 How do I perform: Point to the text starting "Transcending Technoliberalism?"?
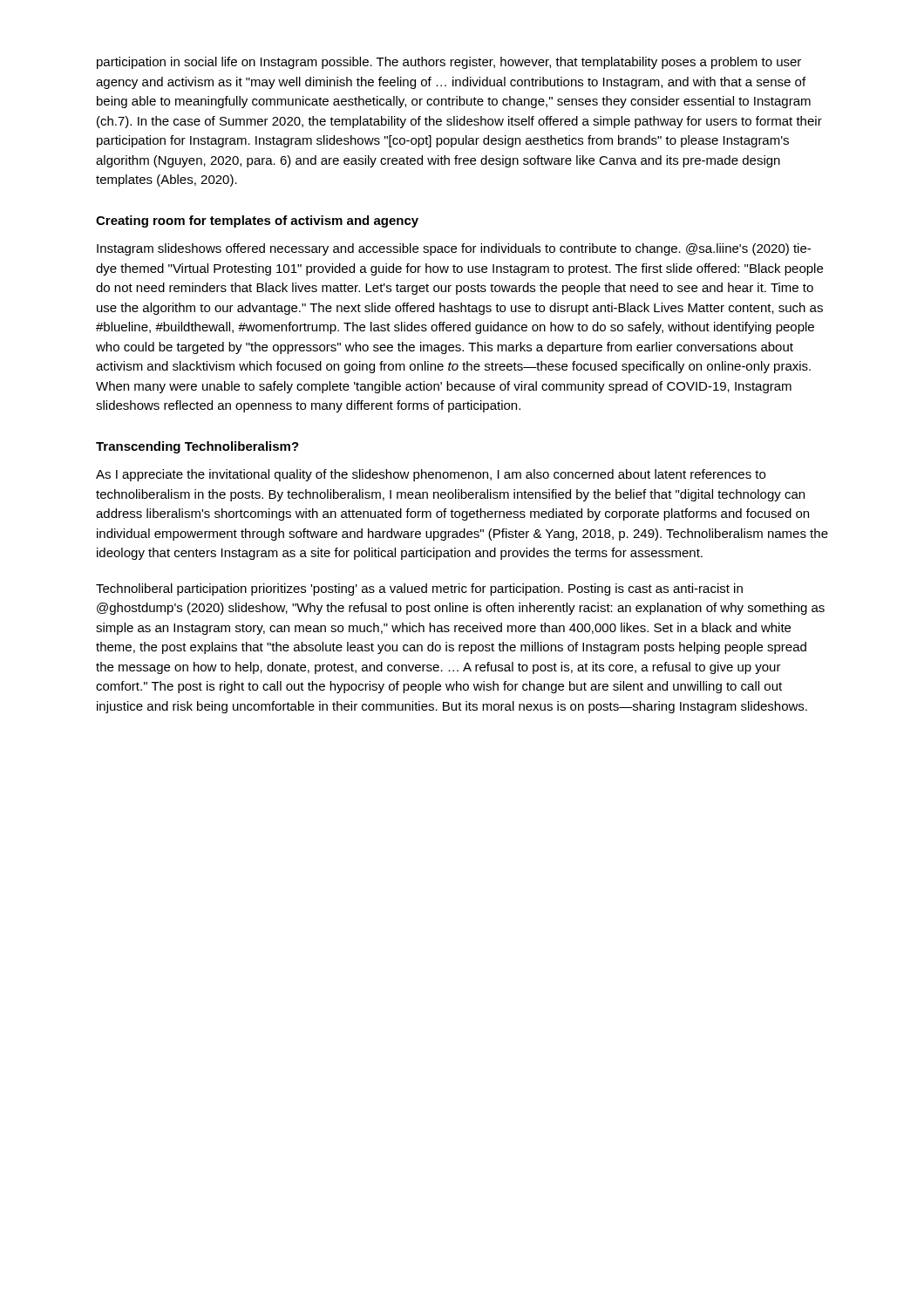pos(198,446)
